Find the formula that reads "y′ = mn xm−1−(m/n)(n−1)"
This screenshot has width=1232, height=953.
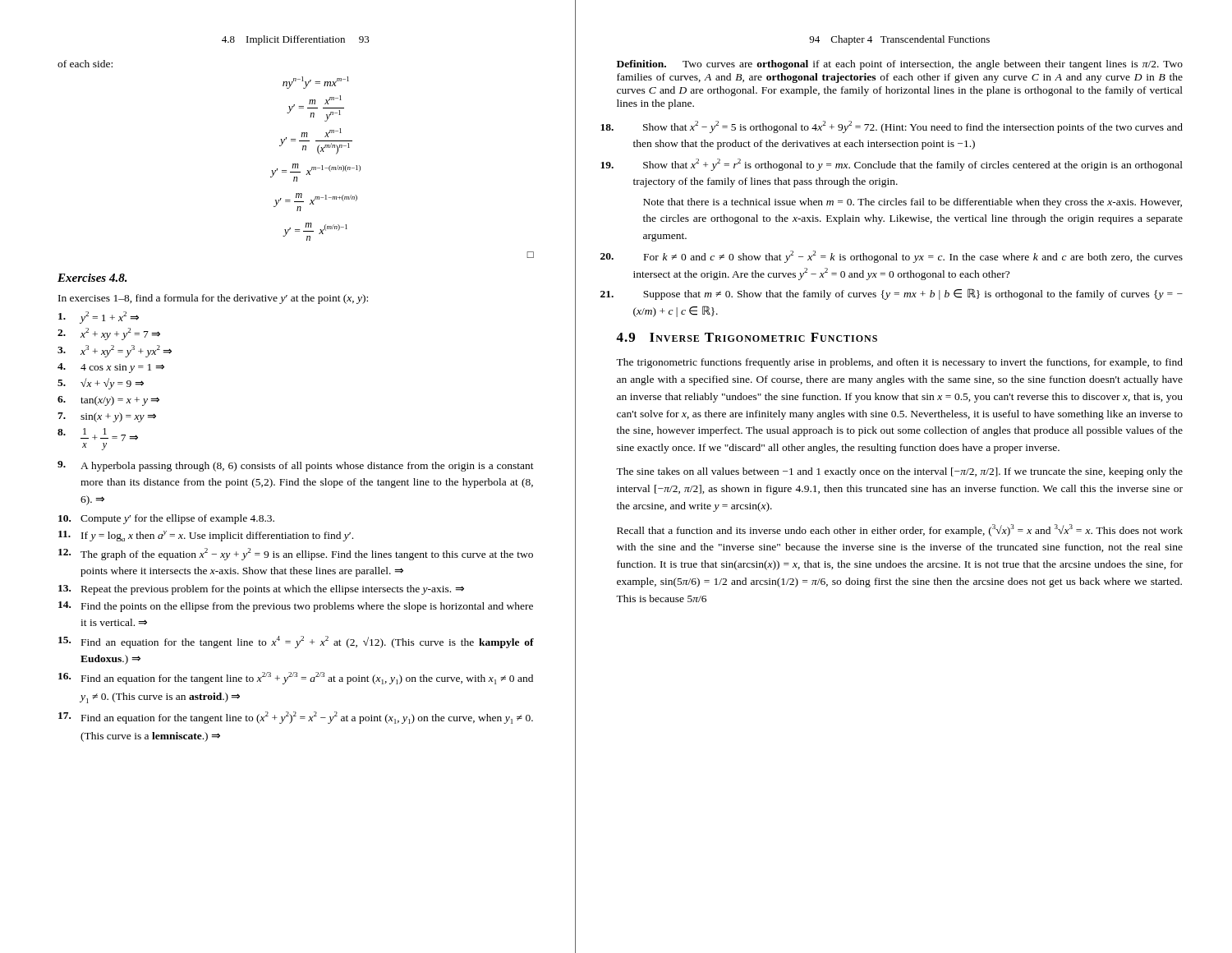pyautogui.click(x=316, y=172)
